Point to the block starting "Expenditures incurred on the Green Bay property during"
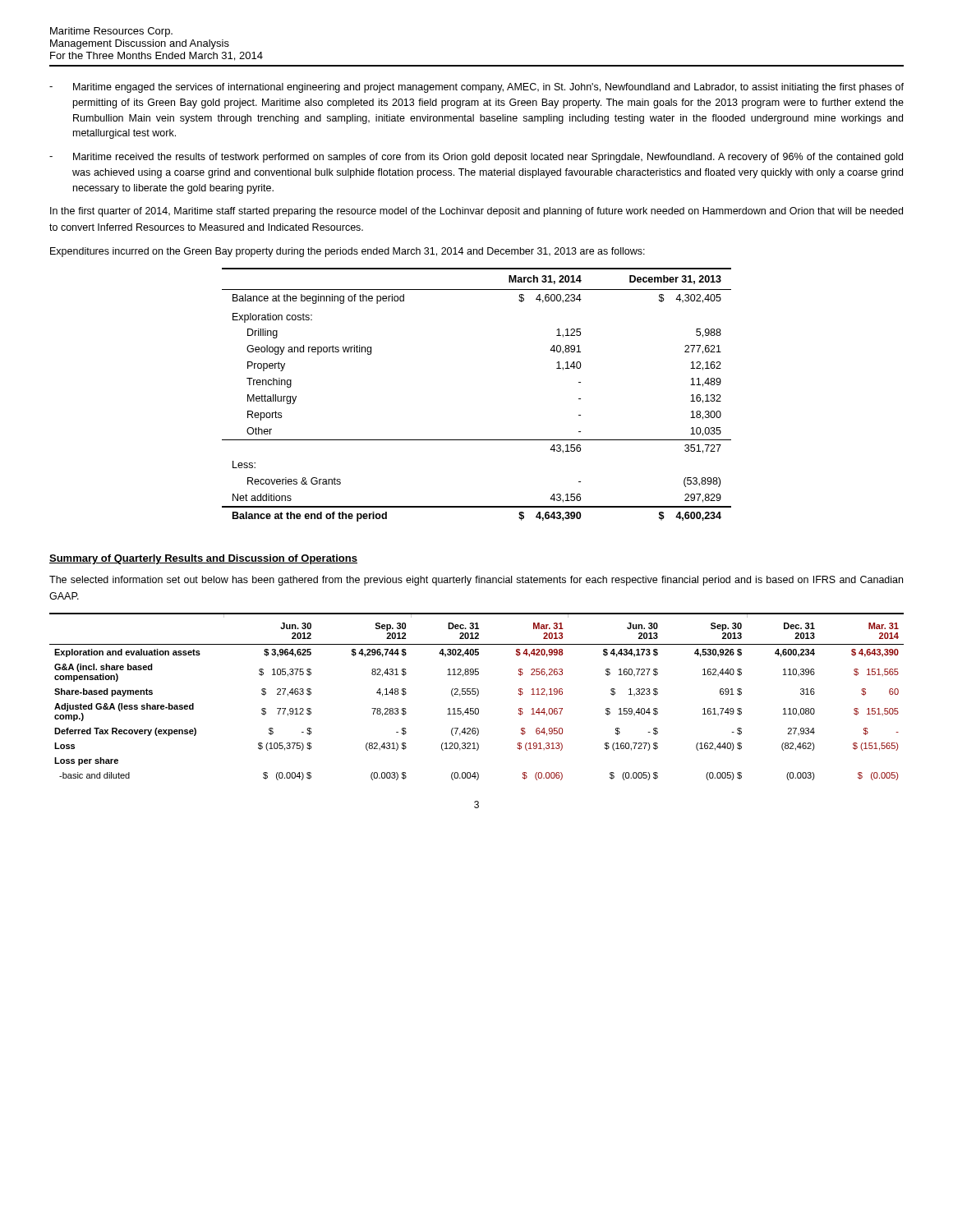 [x=347, y=251]
